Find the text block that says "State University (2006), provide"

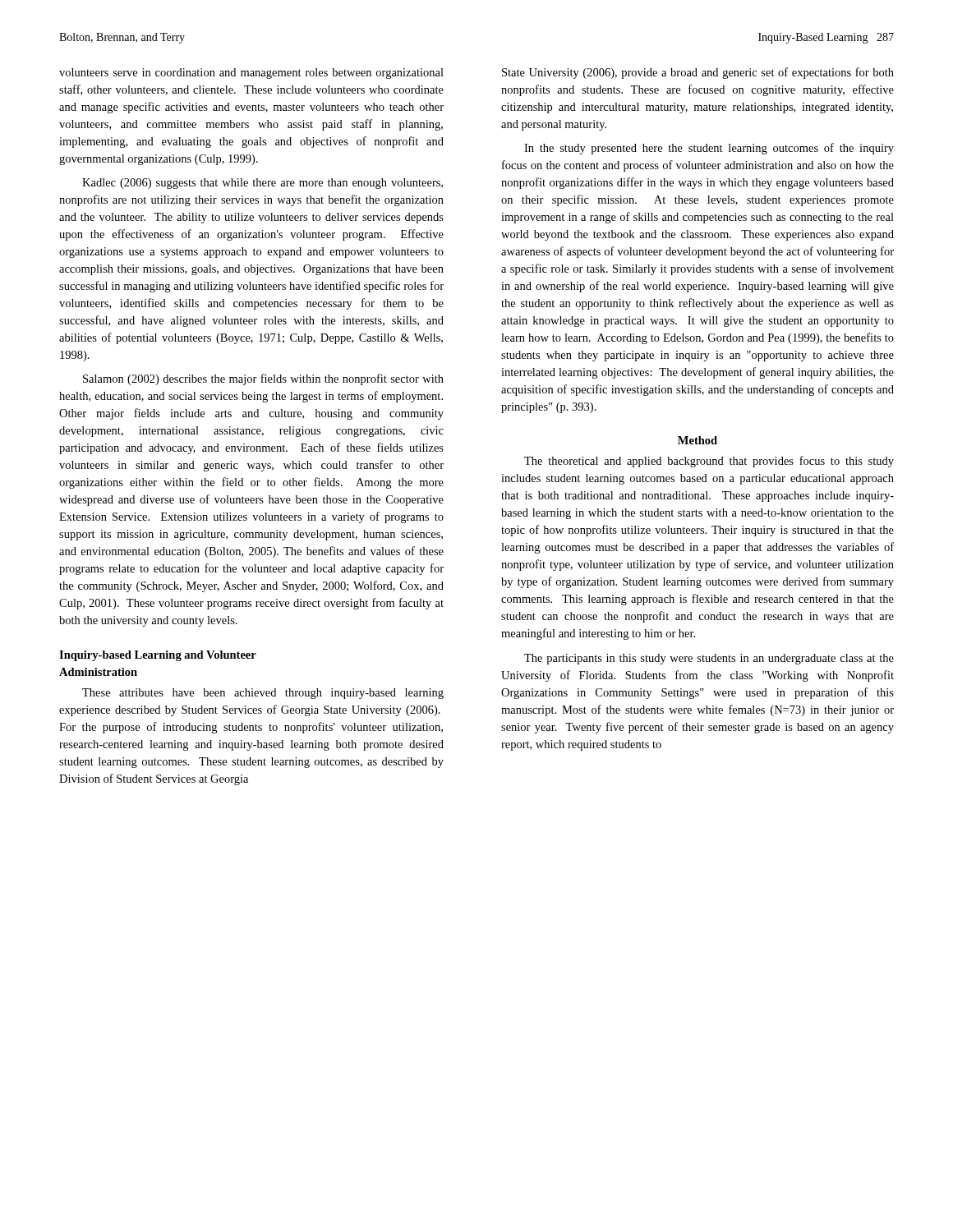tap(698, 240)
